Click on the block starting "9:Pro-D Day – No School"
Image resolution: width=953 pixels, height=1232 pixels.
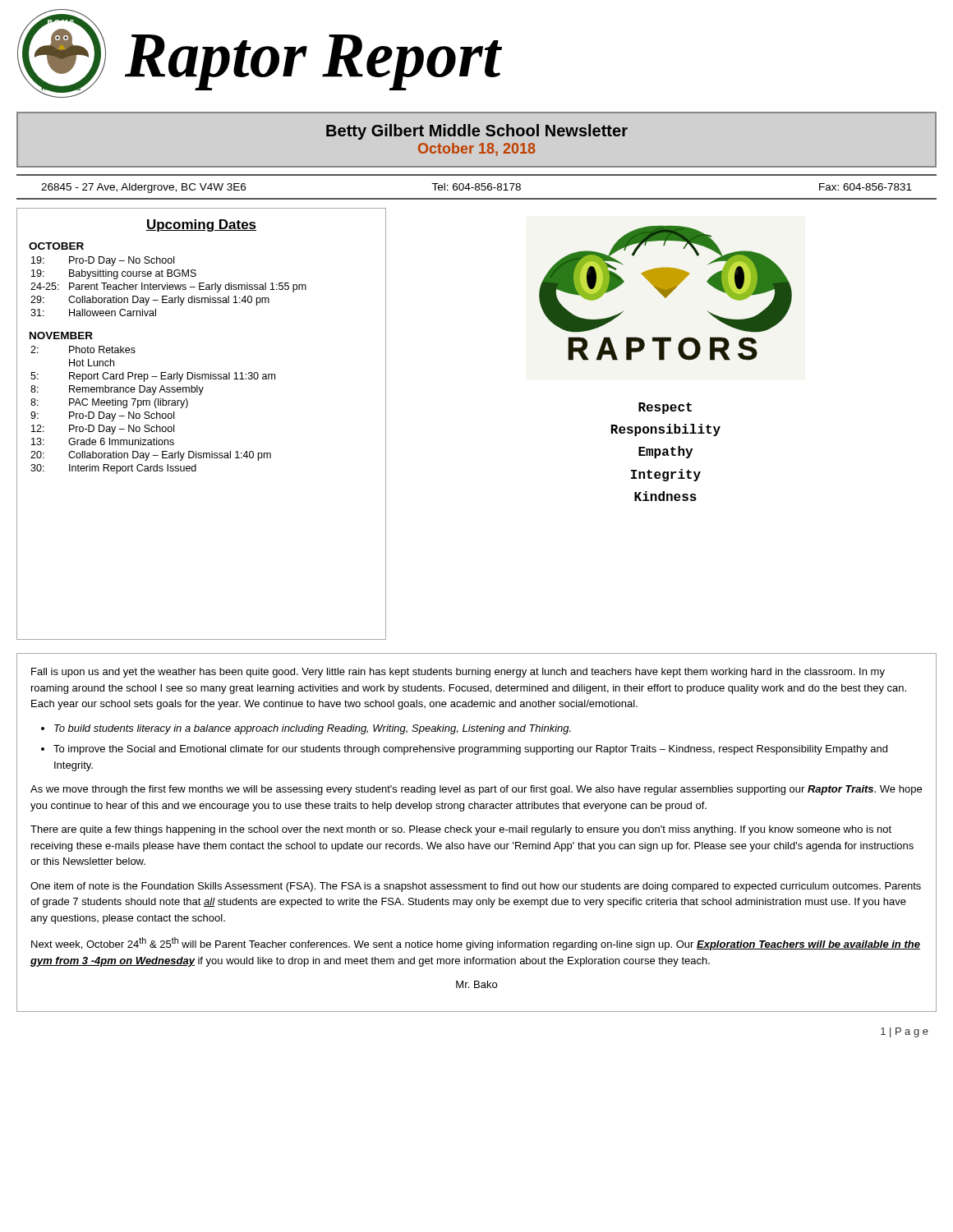pyautogui.click(x=102, y=416)
